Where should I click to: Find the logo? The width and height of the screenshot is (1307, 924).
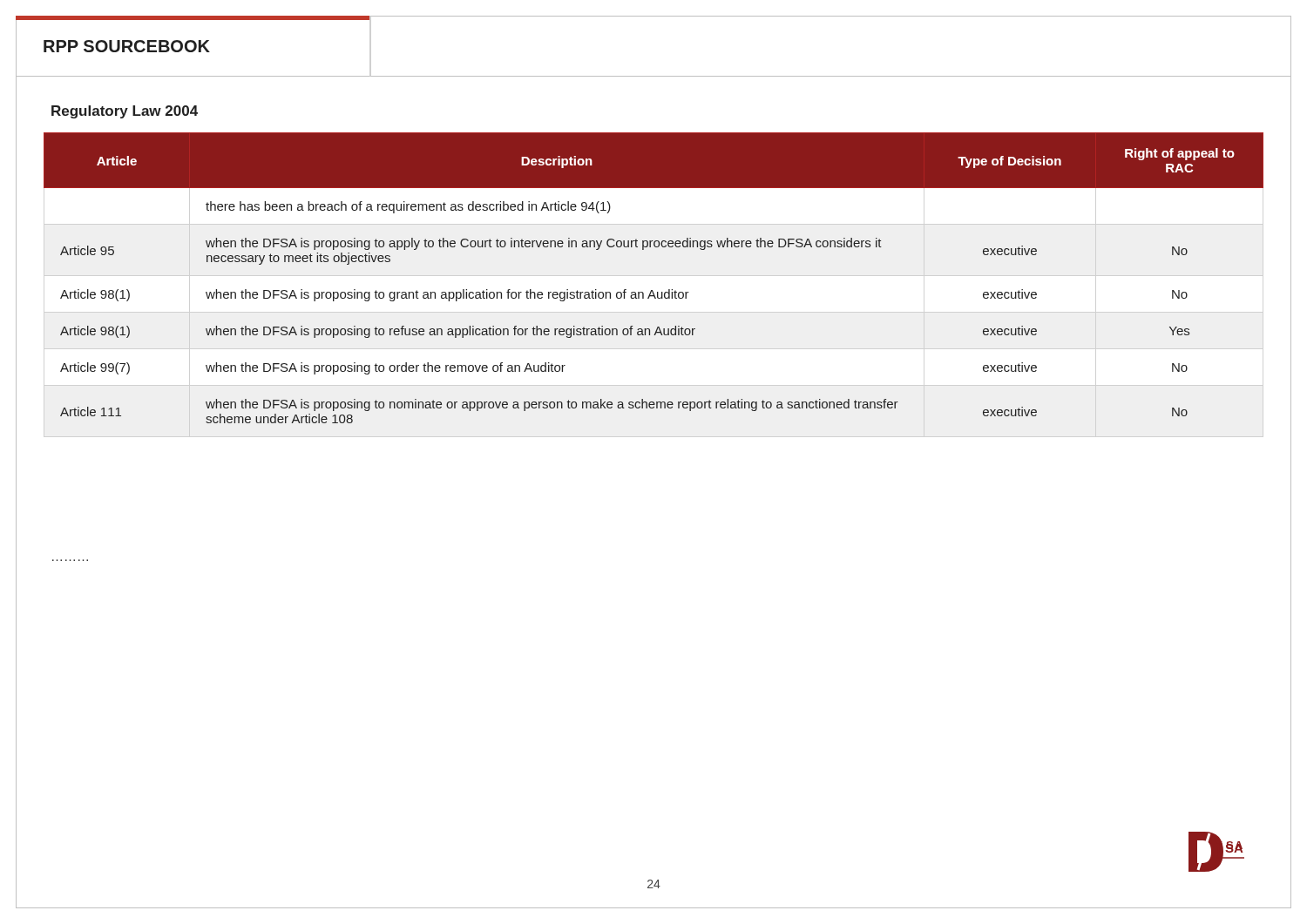(1216, 853)
